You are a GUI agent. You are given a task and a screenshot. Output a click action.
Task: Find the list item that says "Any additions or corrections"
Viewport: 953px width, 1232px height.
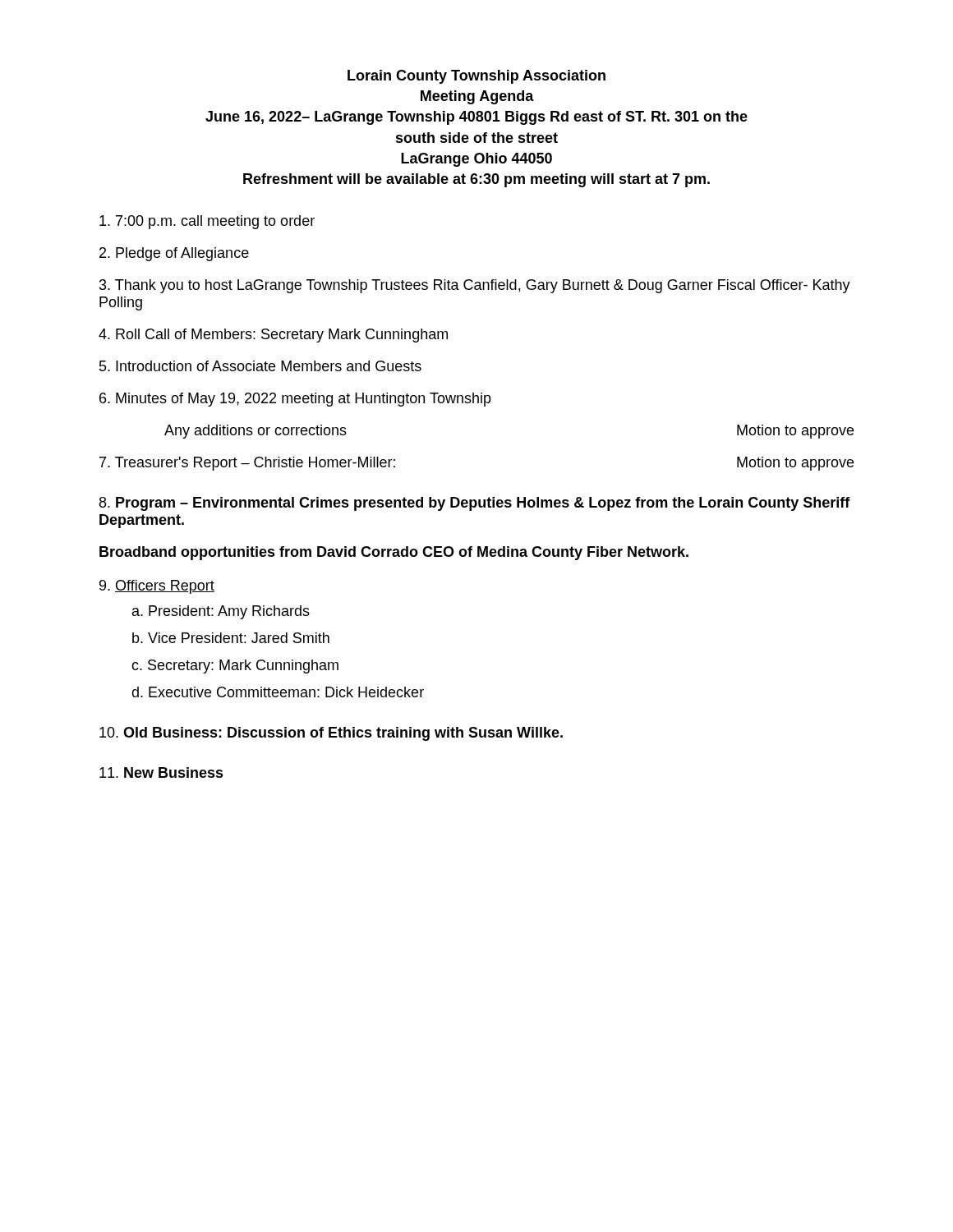click(x=259, y=432)
